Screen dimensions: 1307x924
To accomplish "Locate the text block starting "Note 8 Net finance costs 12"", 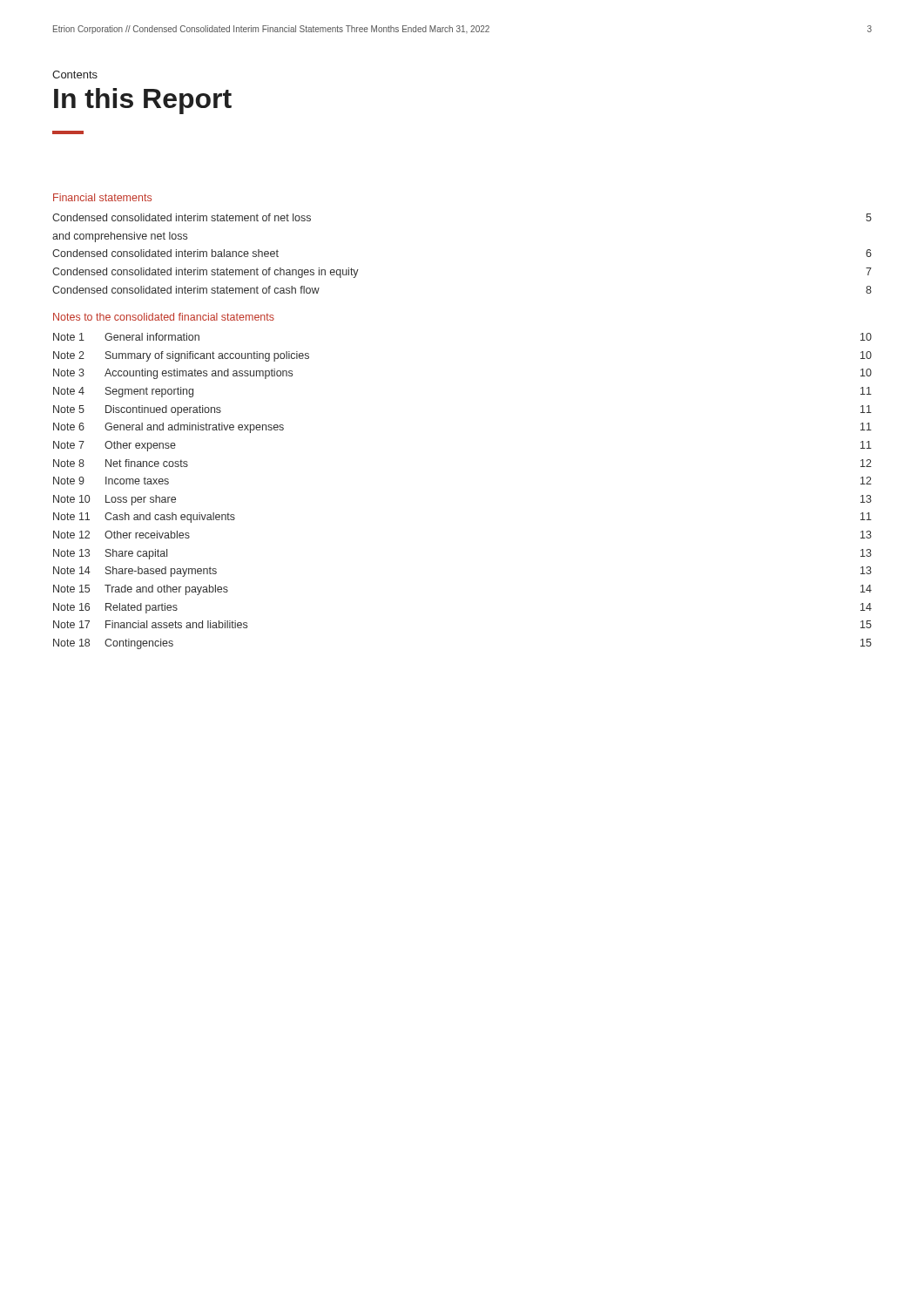I will point(67,463).
